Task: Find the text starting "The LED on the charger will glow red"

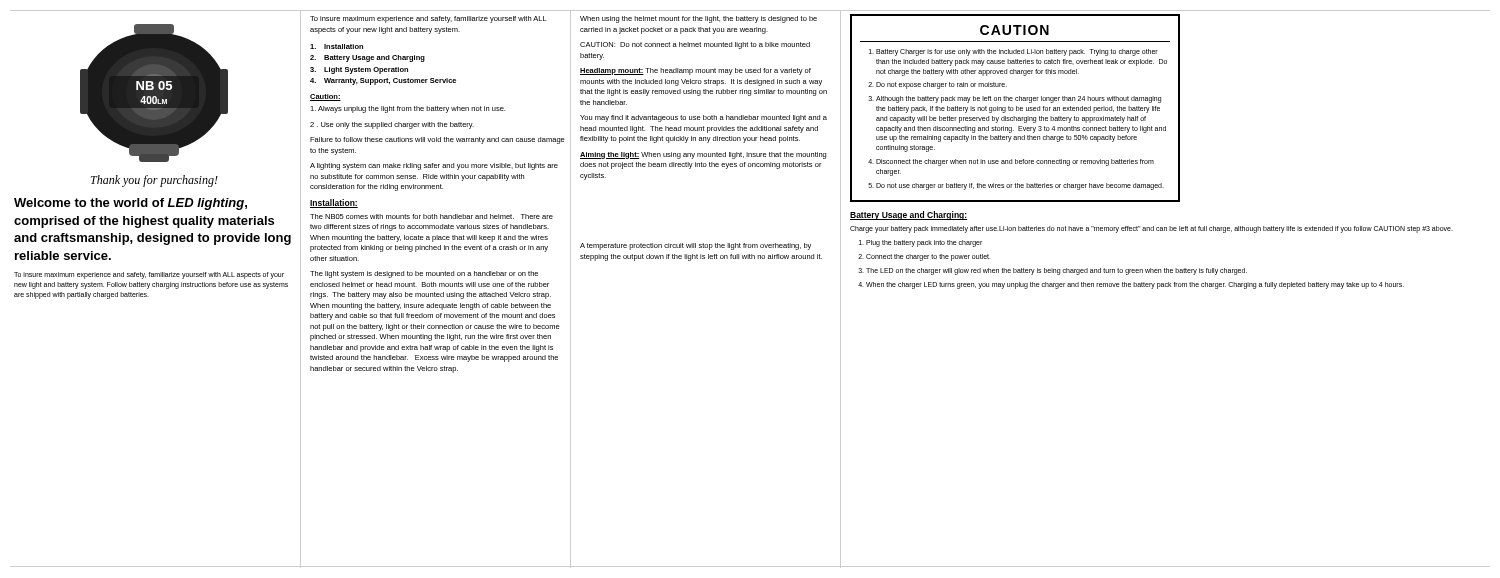Action: pyautogui.click(x=1057, y=270)
